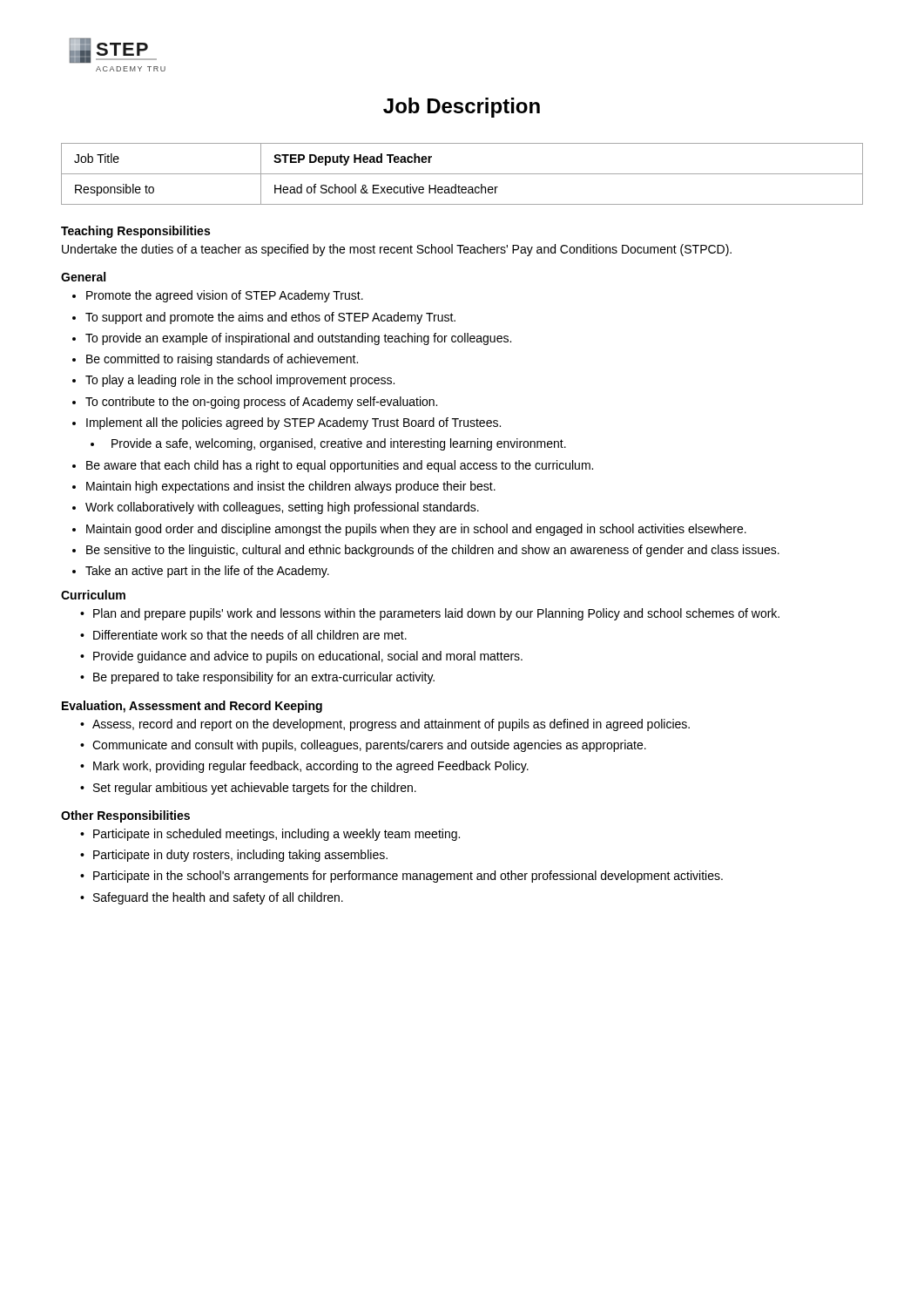
Task: Navigate to the text starting "Job Description"
Action: (462, 106)
